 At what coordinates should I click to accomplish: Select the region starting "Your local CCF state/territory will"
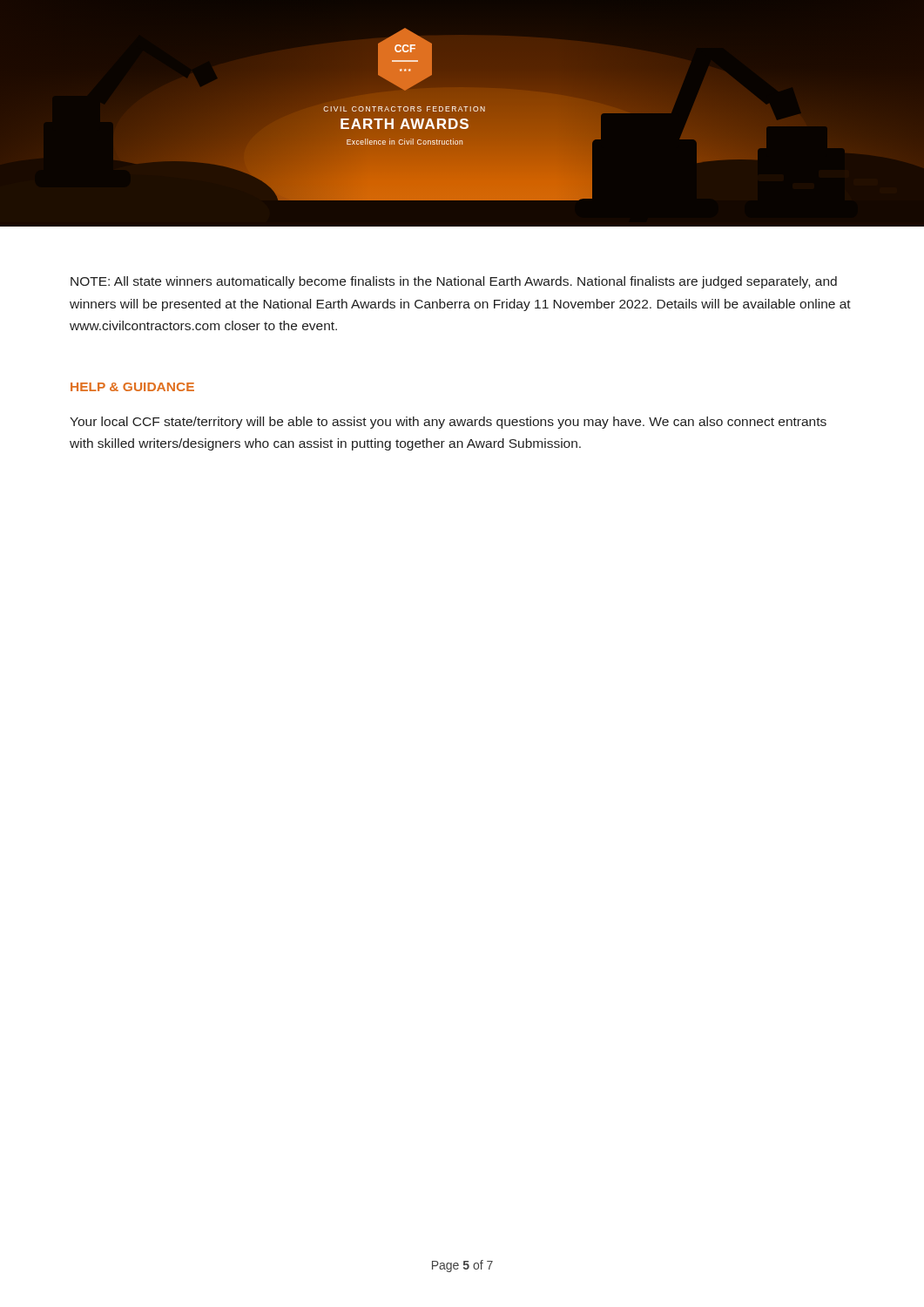[448, 432]
